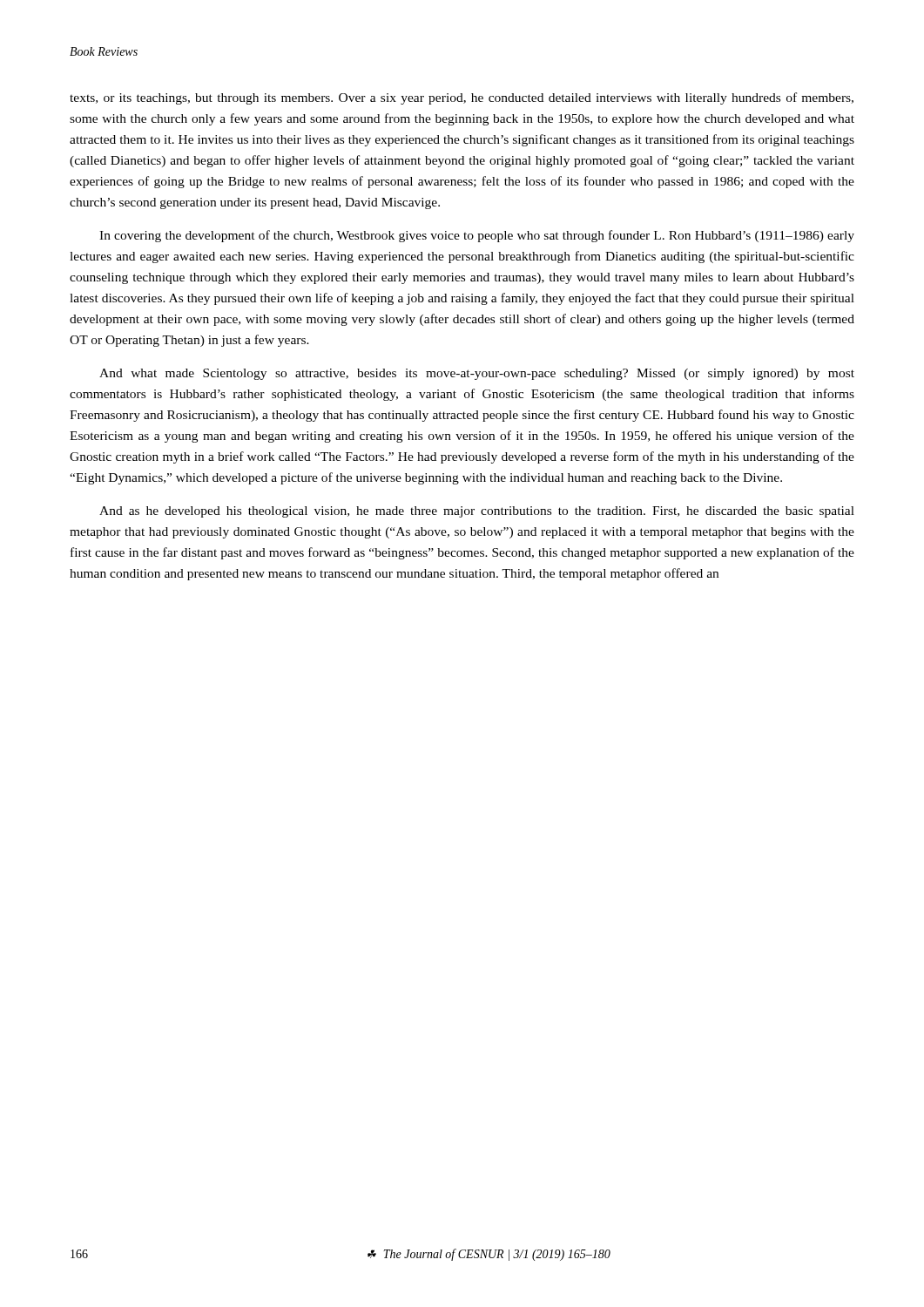Where is the passage that starts "texts, or its teachings, but"?
924x1307 pixels.
click(462, 98)
